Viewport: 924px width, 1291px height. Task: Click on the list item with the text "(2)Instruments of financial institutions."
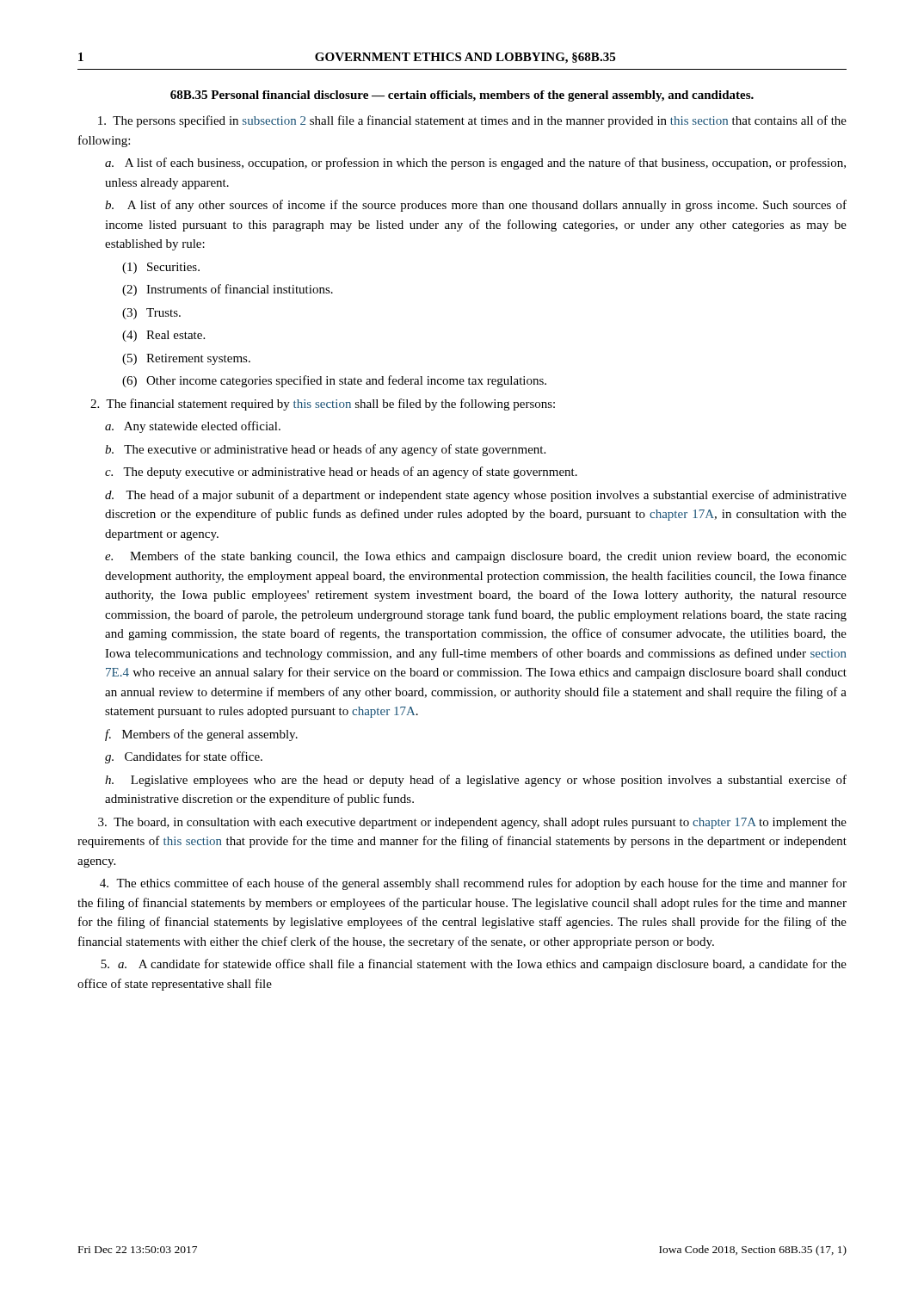pos(228,289)
